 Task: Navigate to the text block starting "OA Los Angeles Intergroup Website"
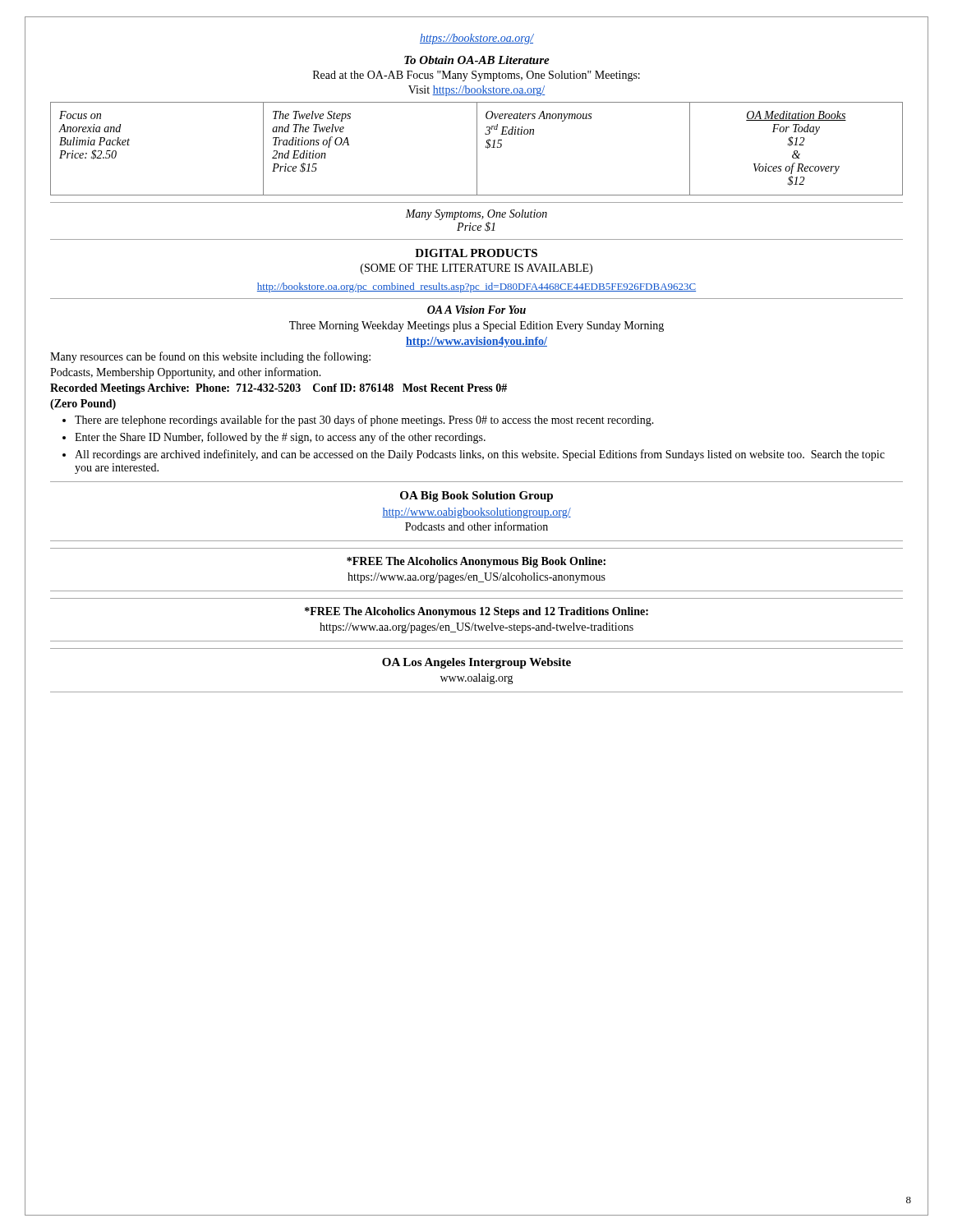476,670
